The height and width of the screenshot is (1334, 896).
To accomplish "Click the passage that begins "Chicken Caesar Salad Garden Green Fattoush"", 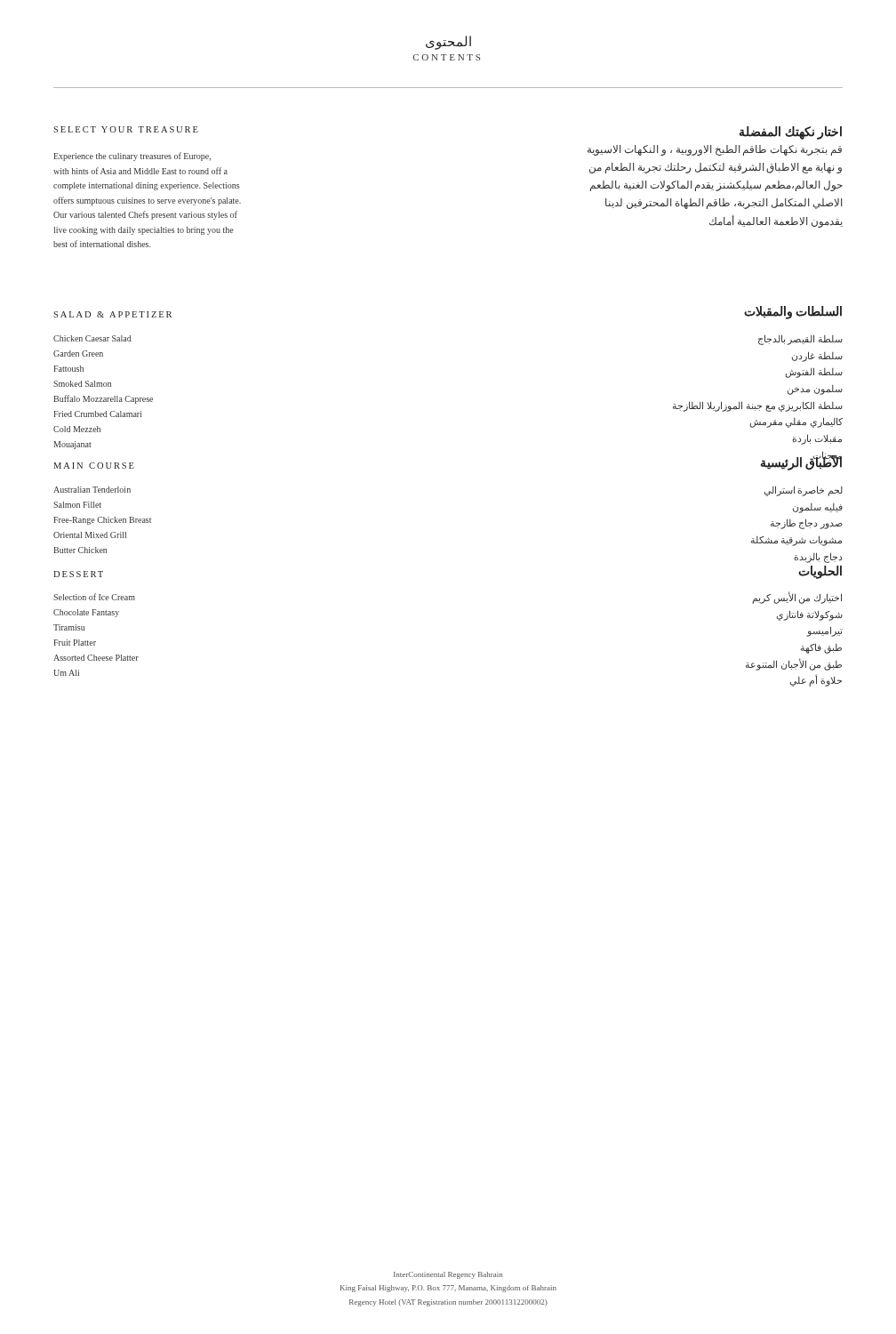I will [92, 338].
